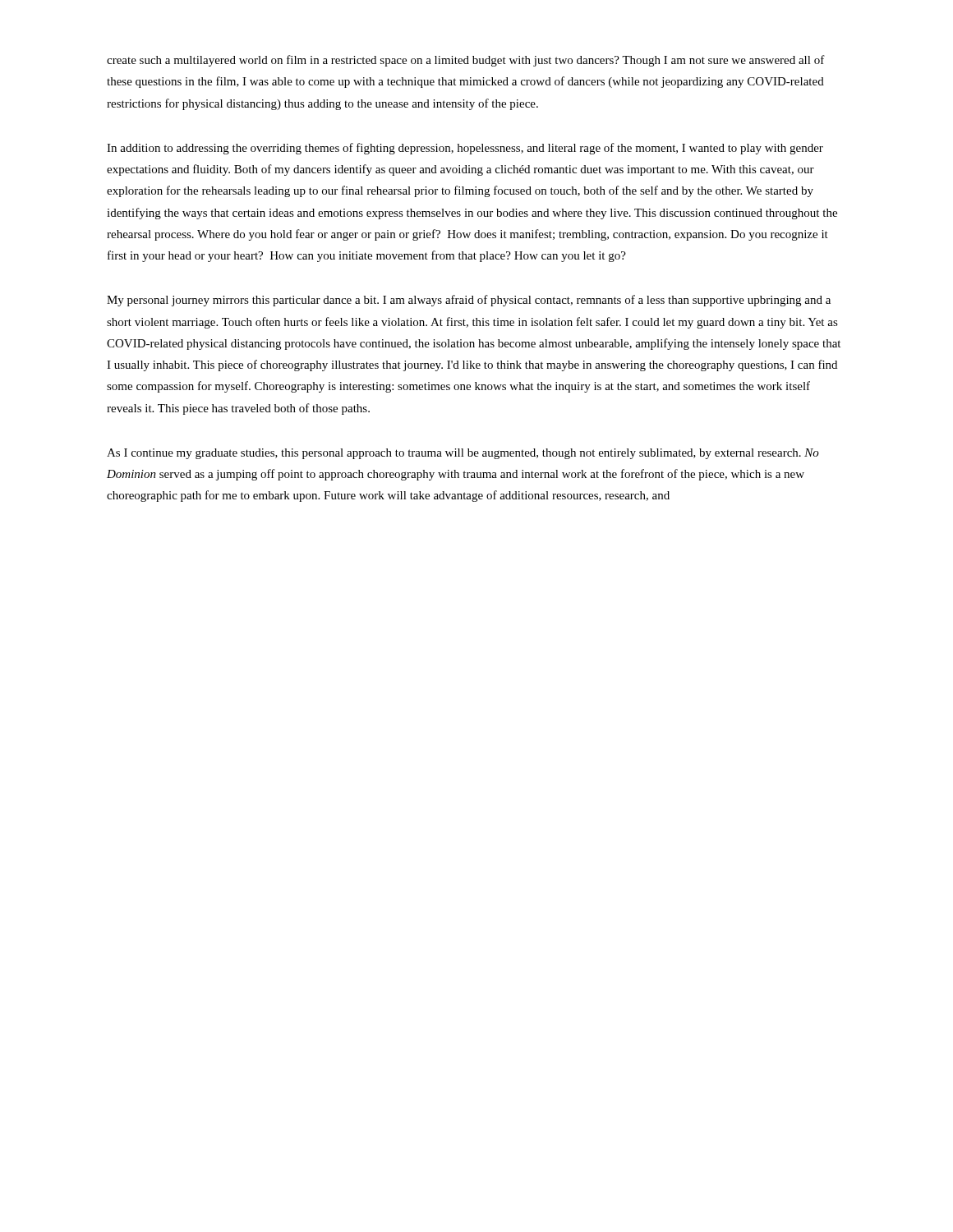Click the passage that begins "My personal journey mirrors this particular dance a"
The image size is (953, 1232).
tap(474, 354)
